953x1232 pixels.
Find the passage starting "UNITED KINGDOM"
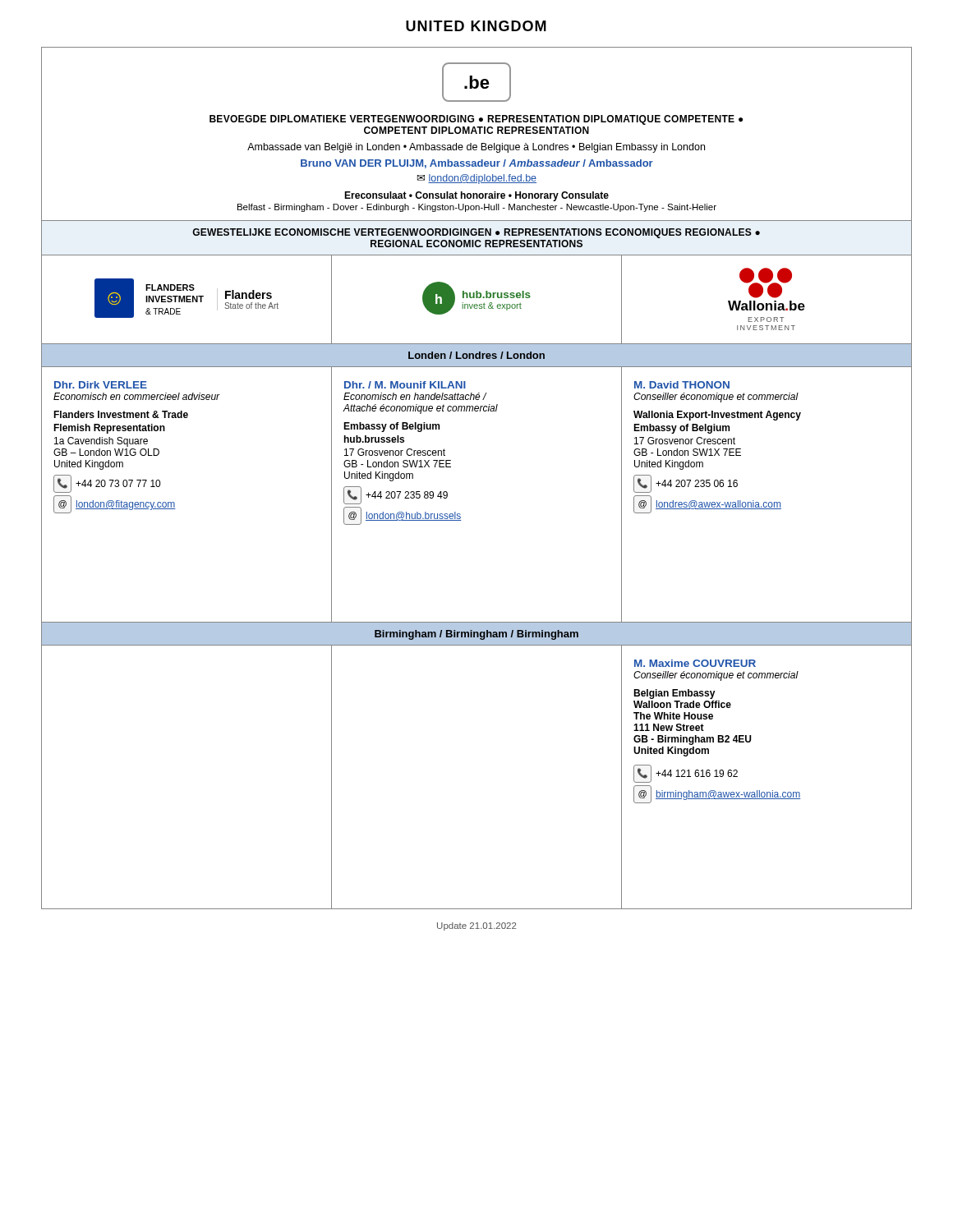click(476, 26)
